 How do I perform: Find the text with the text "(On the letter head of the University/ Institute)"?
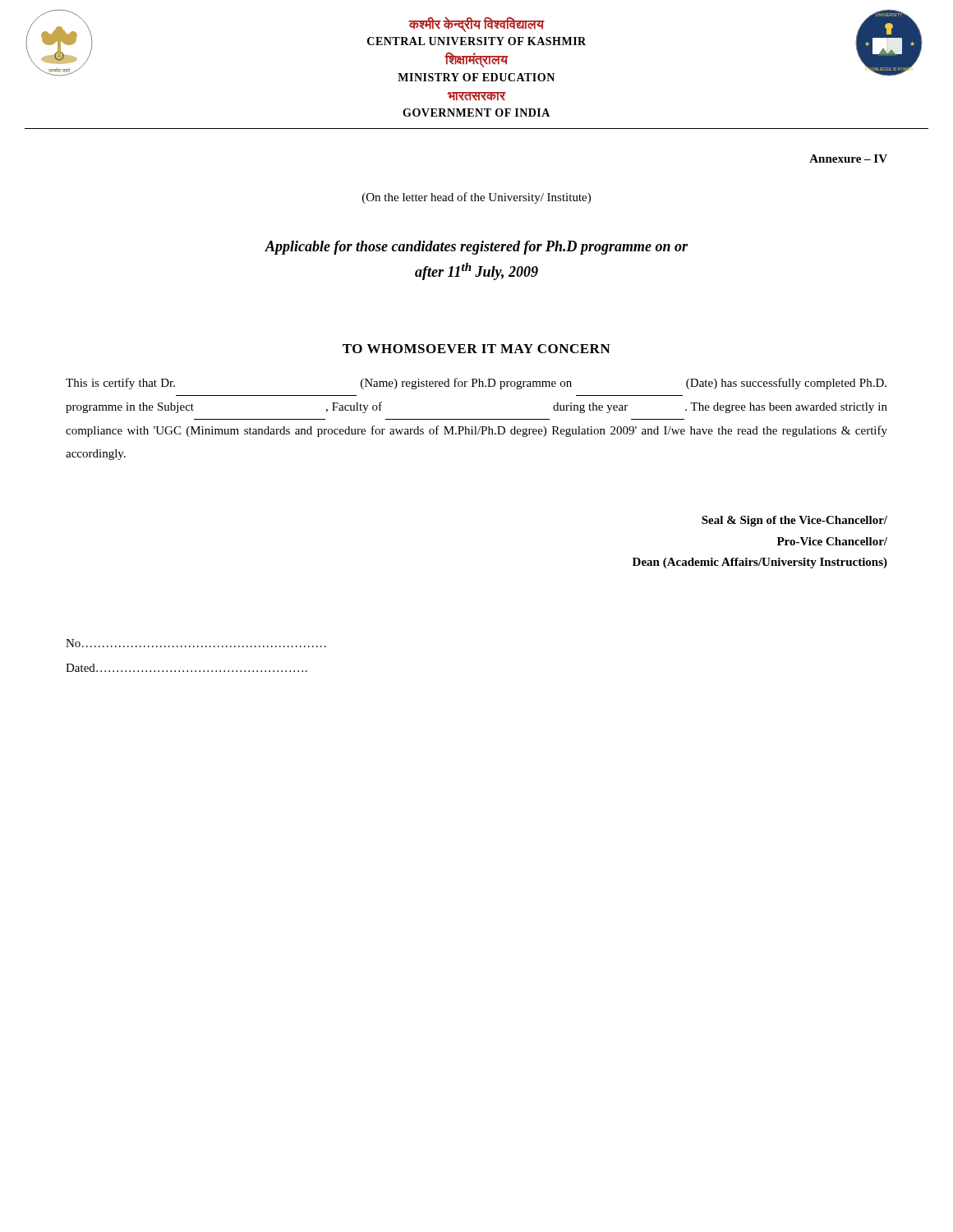(x=476, y=197)
